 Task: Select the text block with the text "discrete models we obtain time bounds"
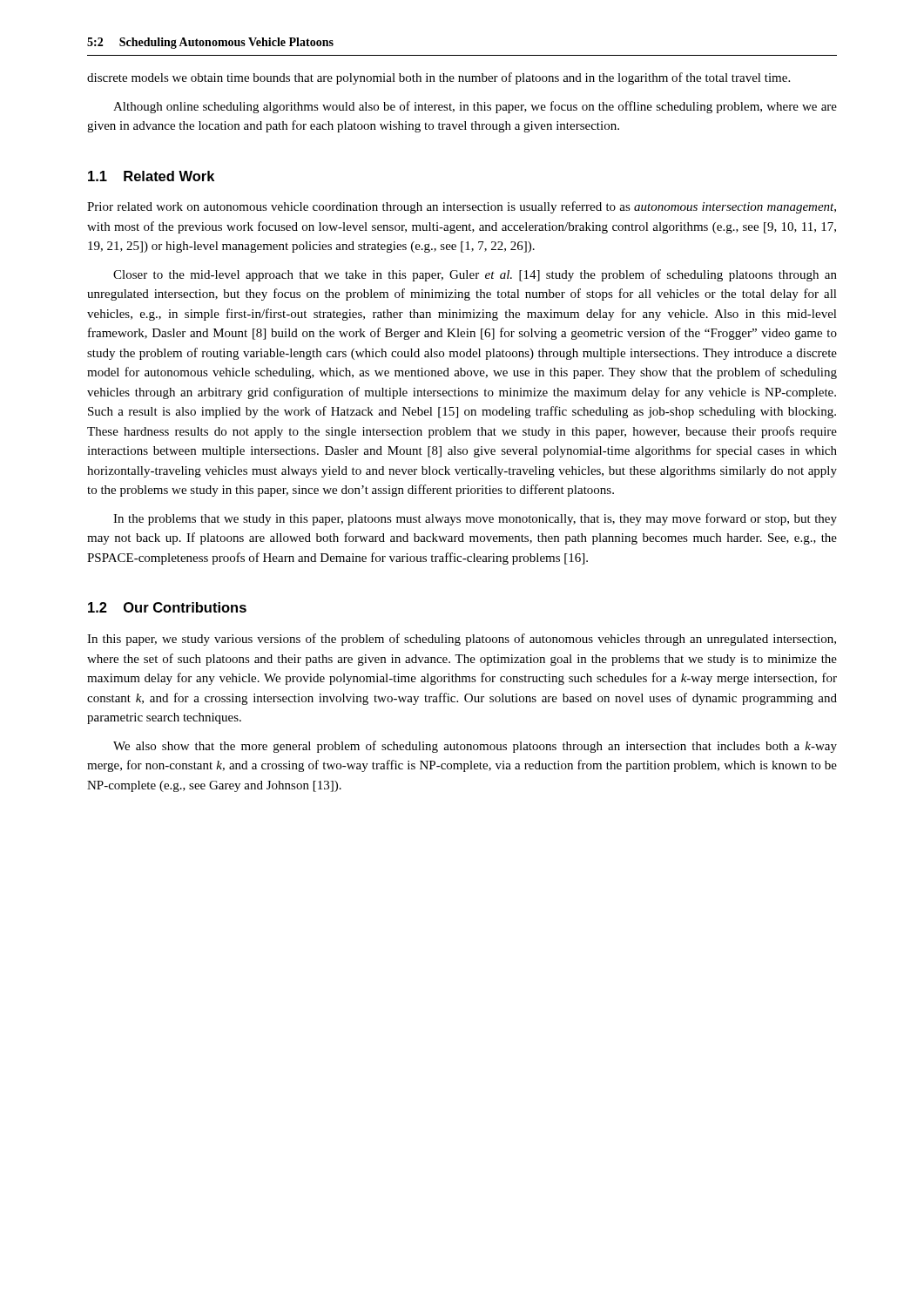(462, 102)
